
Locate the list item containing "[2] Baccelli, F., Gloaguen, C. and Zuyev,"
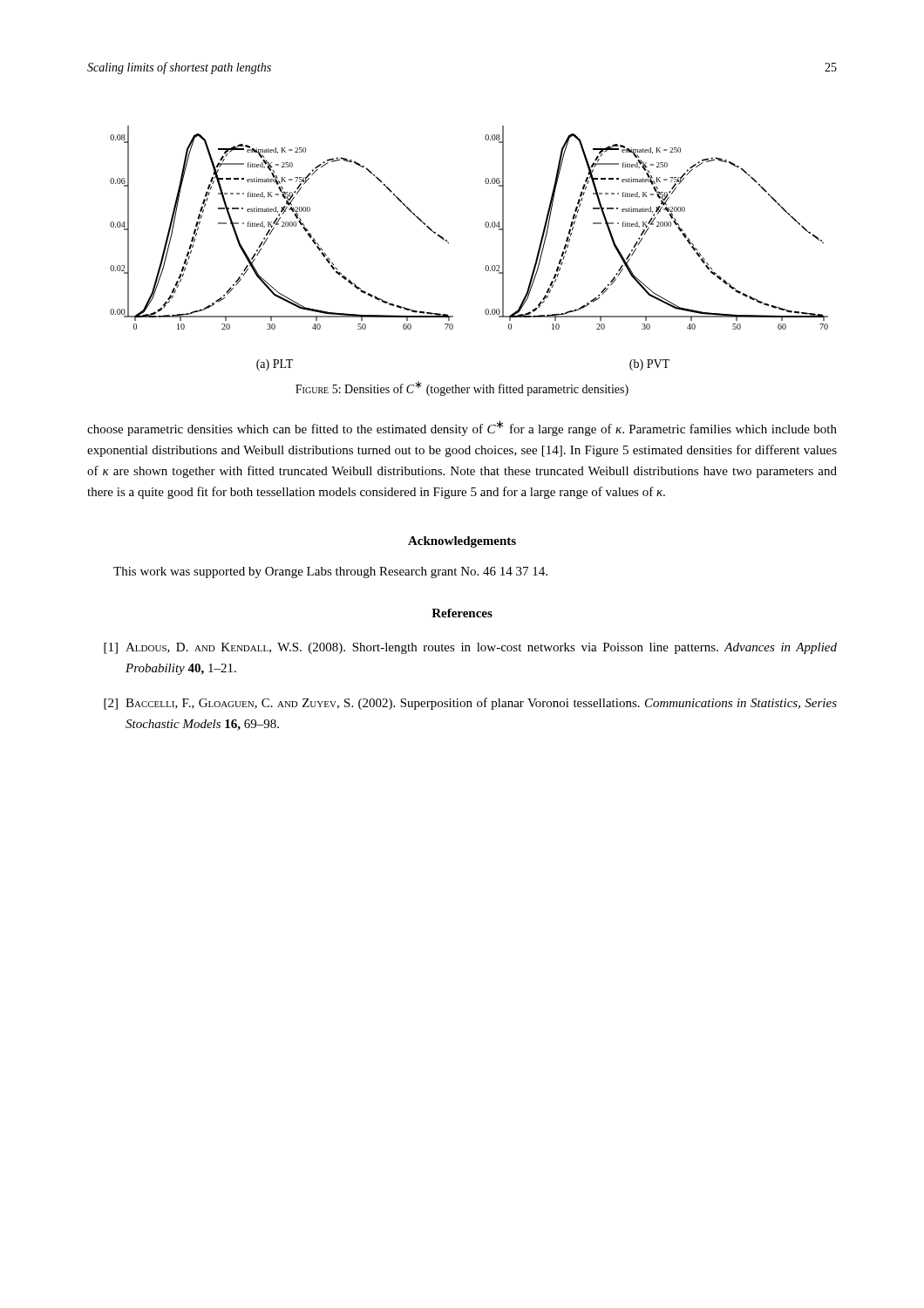click(462, 713)
